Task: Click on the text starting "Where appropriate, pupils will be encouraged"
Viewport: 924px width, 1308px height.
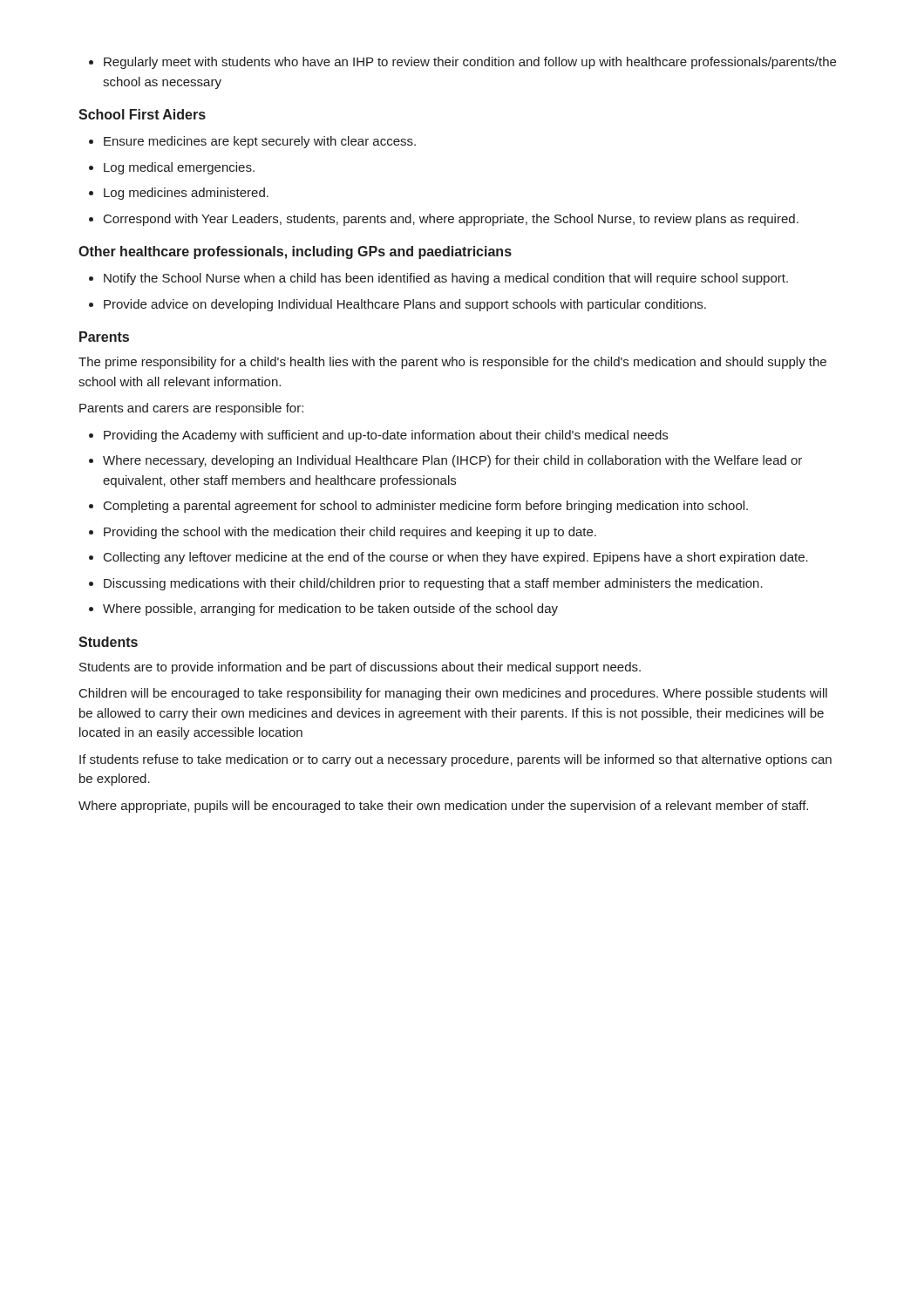Action: (444, 805)
